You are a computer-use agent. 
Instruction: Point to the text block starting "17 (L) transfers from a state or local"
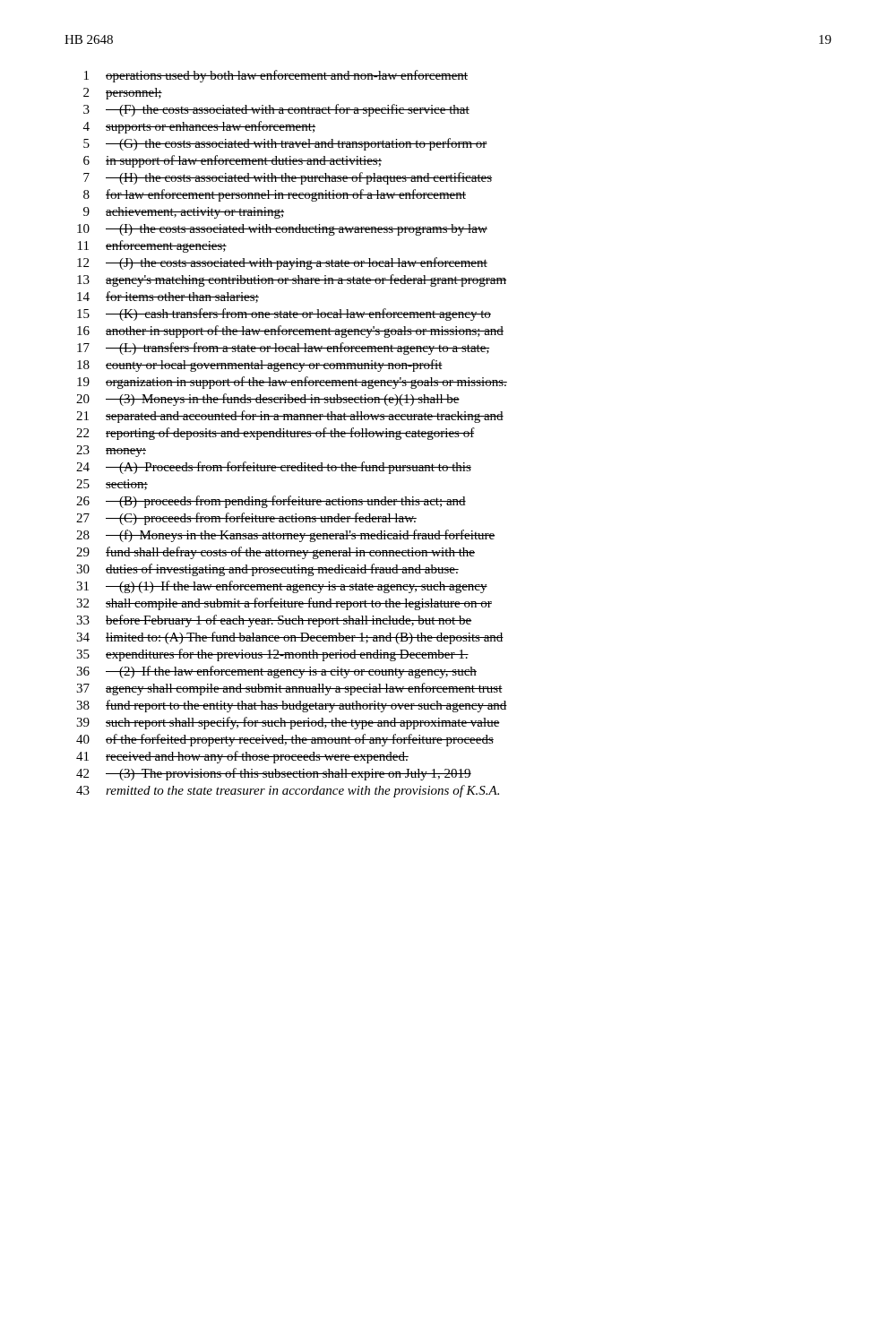pyautogui.click(x=448, y=348)
